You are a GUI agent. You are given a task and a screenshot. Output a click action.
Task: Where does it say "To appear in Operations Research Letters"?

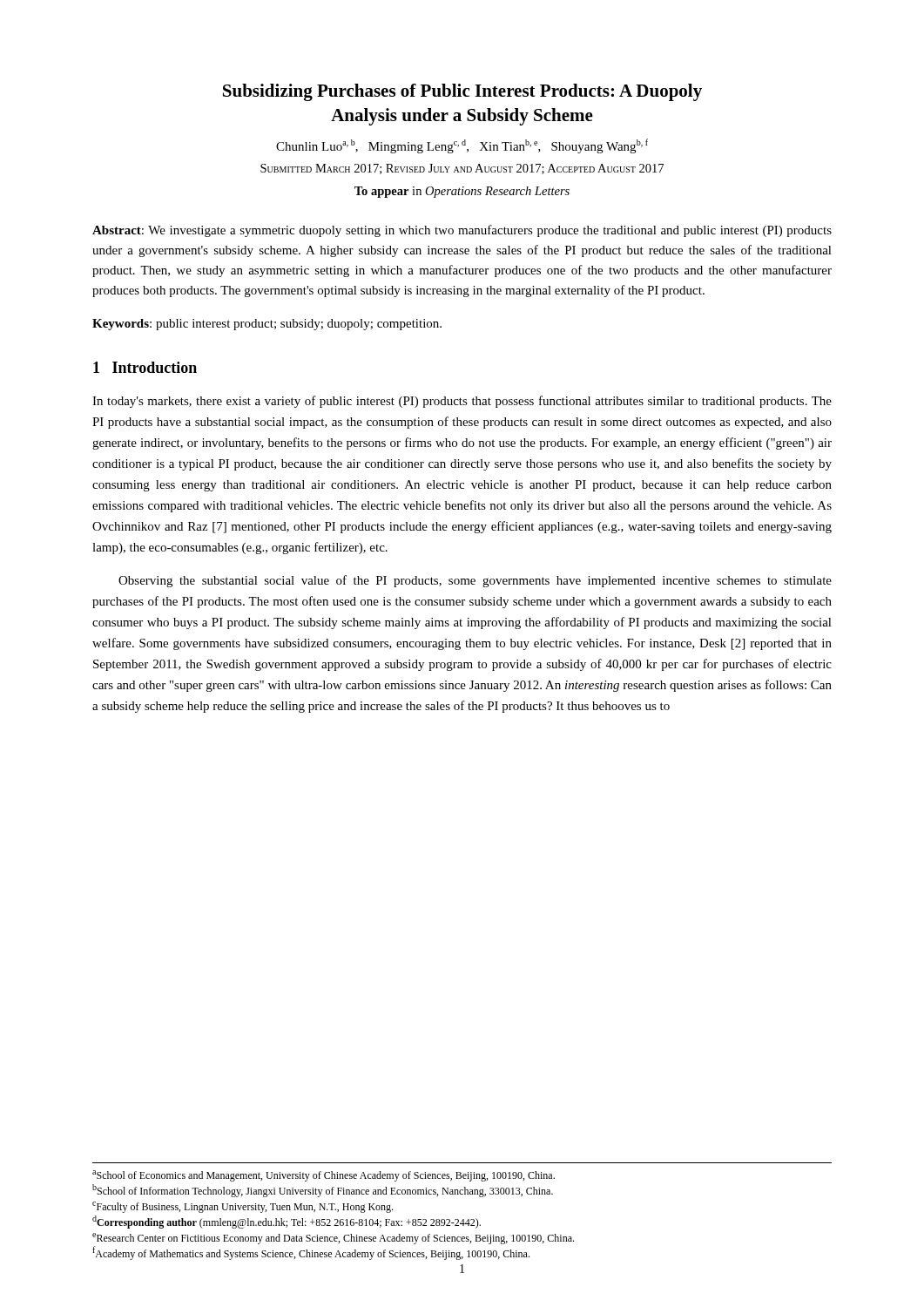click(462, 191)
